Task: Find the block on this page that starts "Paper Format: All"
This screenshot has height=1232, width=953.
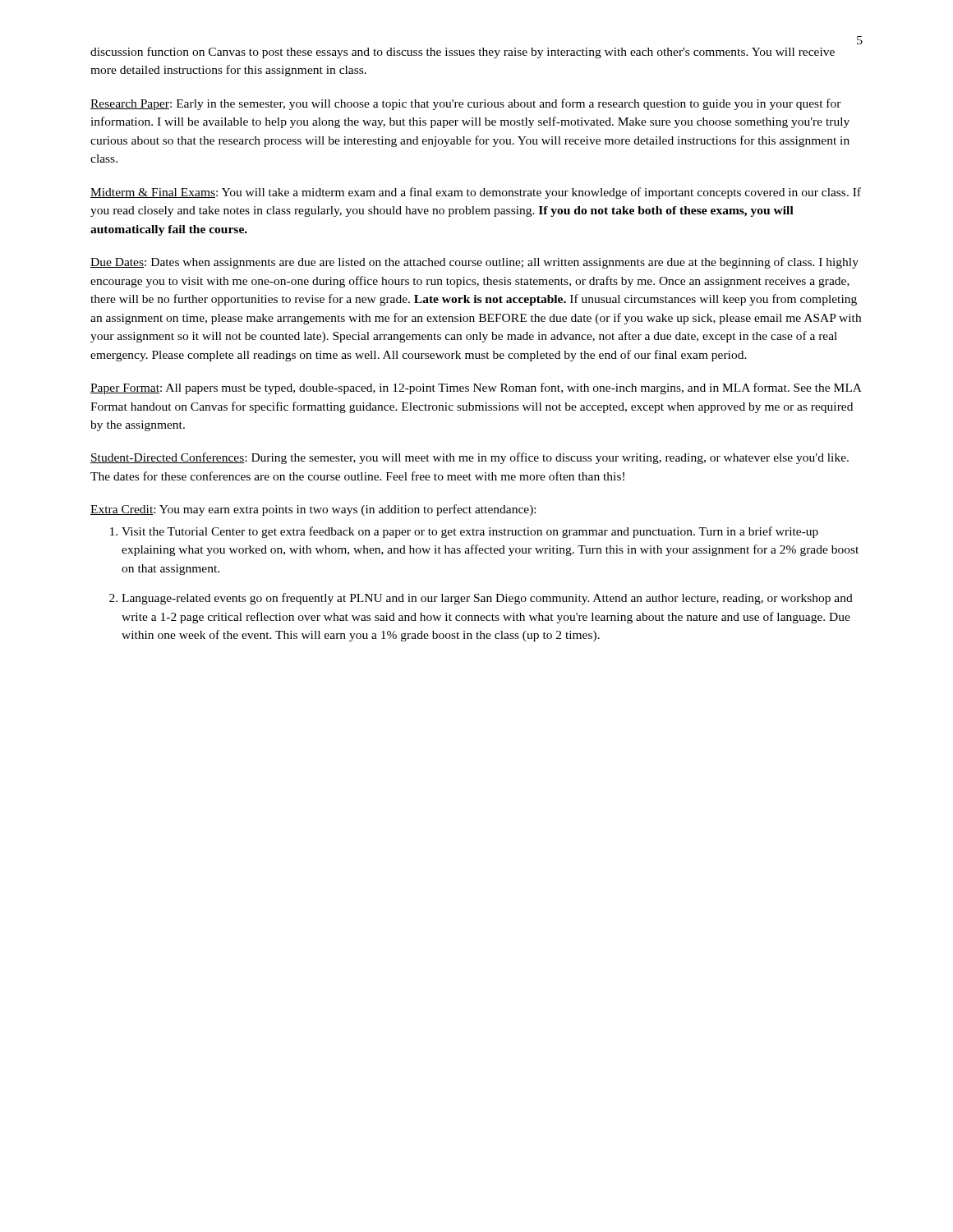Action: click(476, 406)
